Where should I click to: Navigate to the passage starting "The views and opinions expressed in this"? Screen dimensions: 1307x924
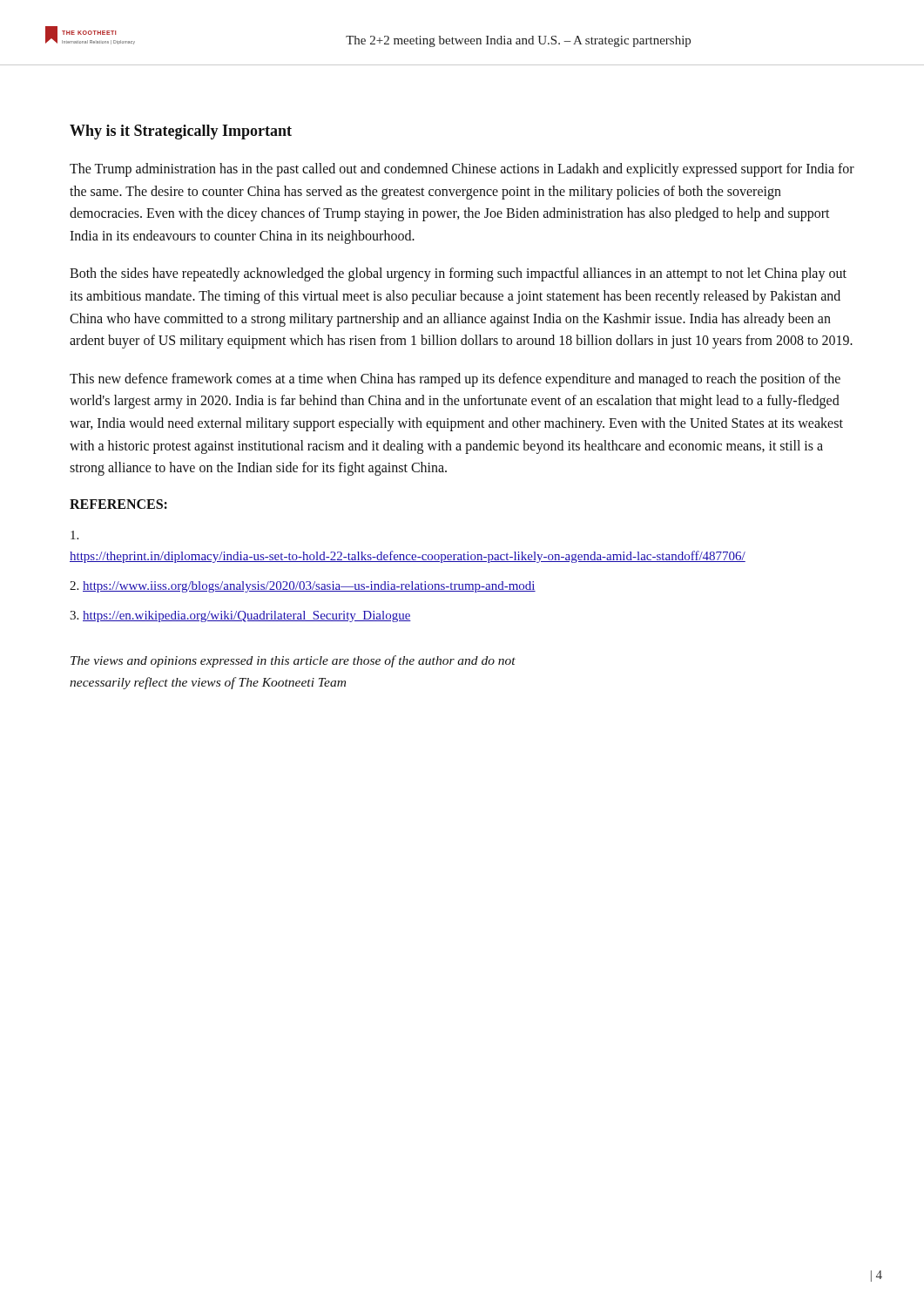point(292,671)
